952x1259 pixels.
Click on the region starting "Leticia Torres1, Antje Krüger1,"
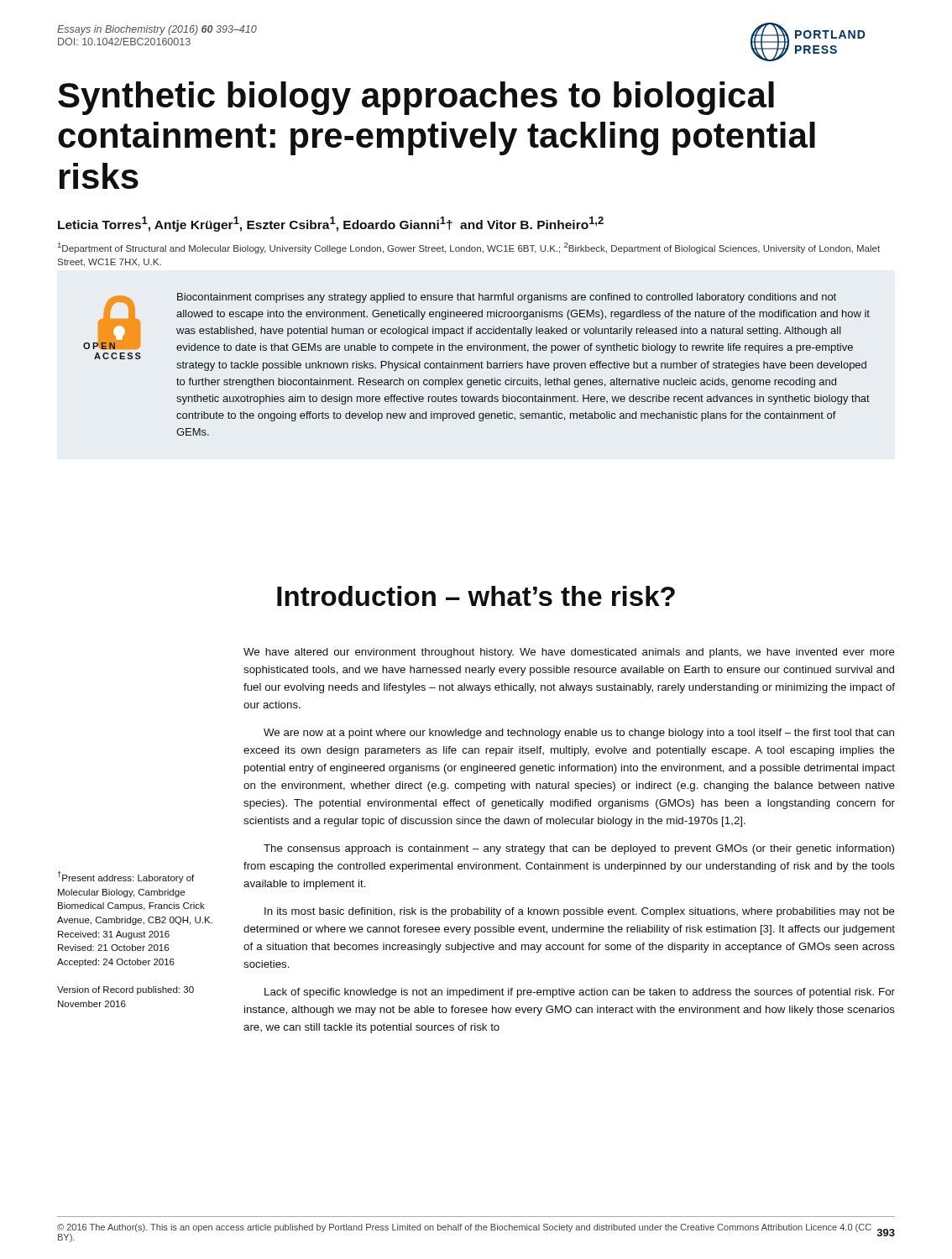point(330,223)
